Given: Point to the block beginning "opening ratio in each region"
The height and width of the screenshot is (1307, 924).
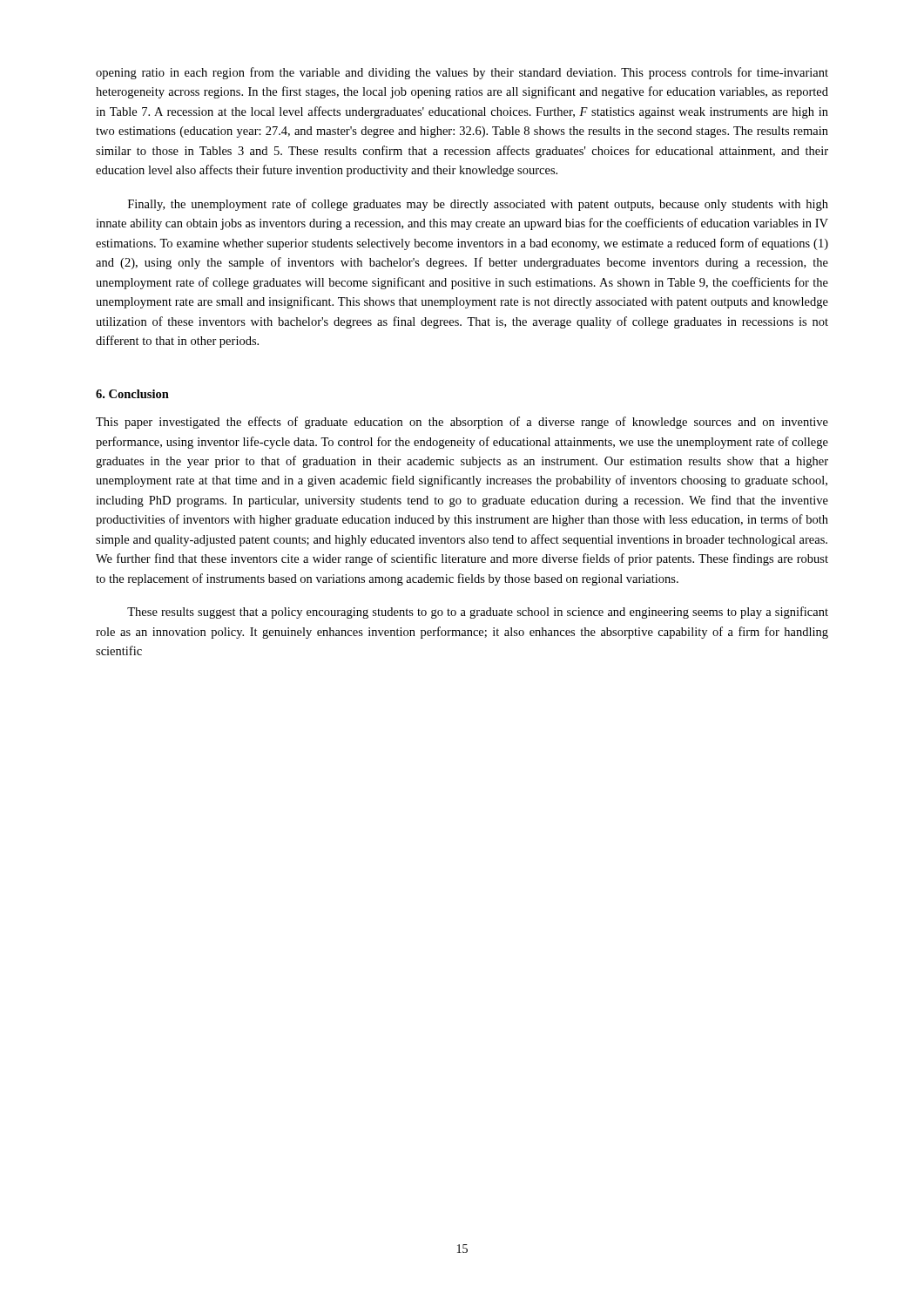Looking at the screenshot, I should [462, 121].
